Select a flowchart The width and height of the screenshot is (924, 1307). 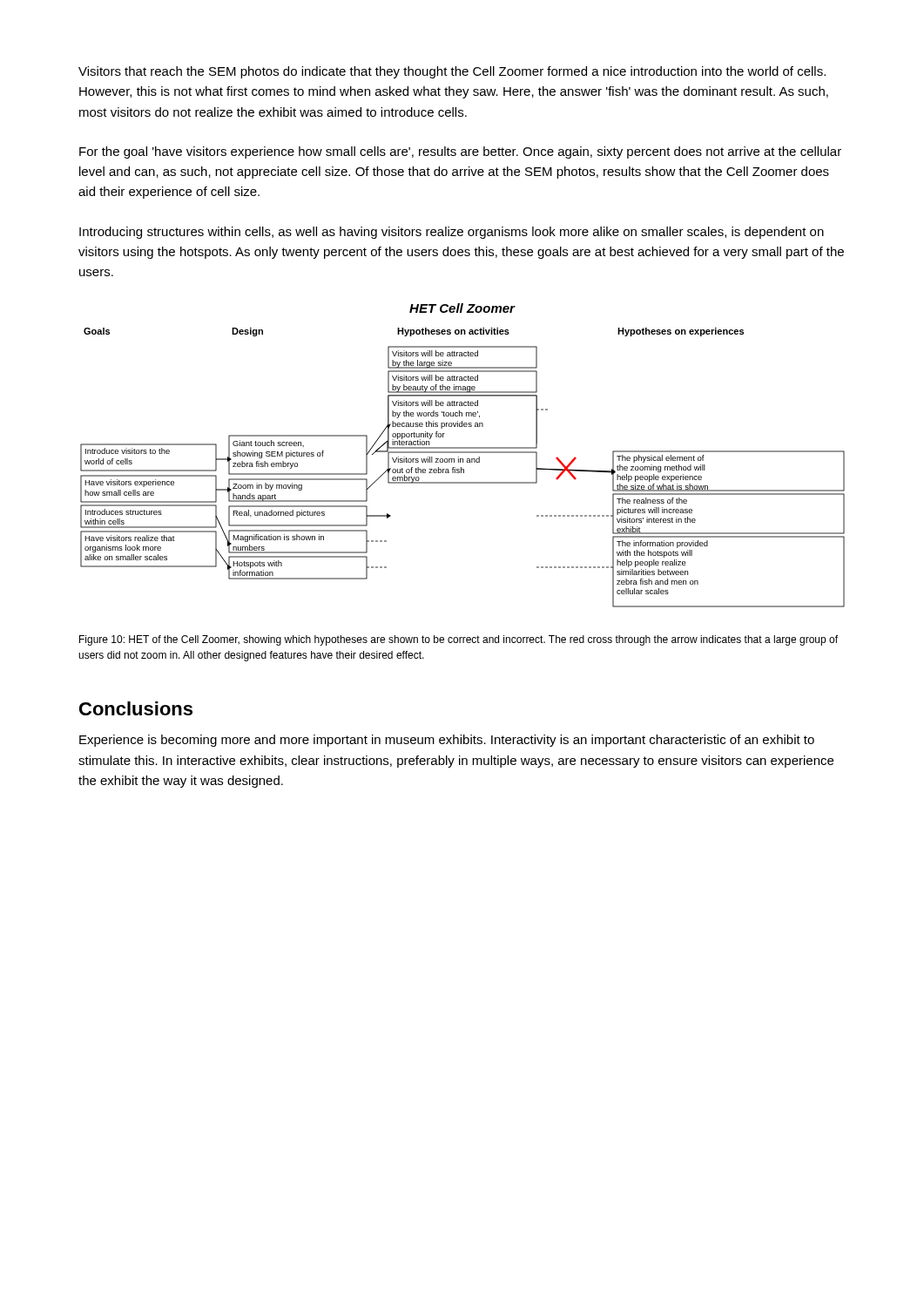462,462
